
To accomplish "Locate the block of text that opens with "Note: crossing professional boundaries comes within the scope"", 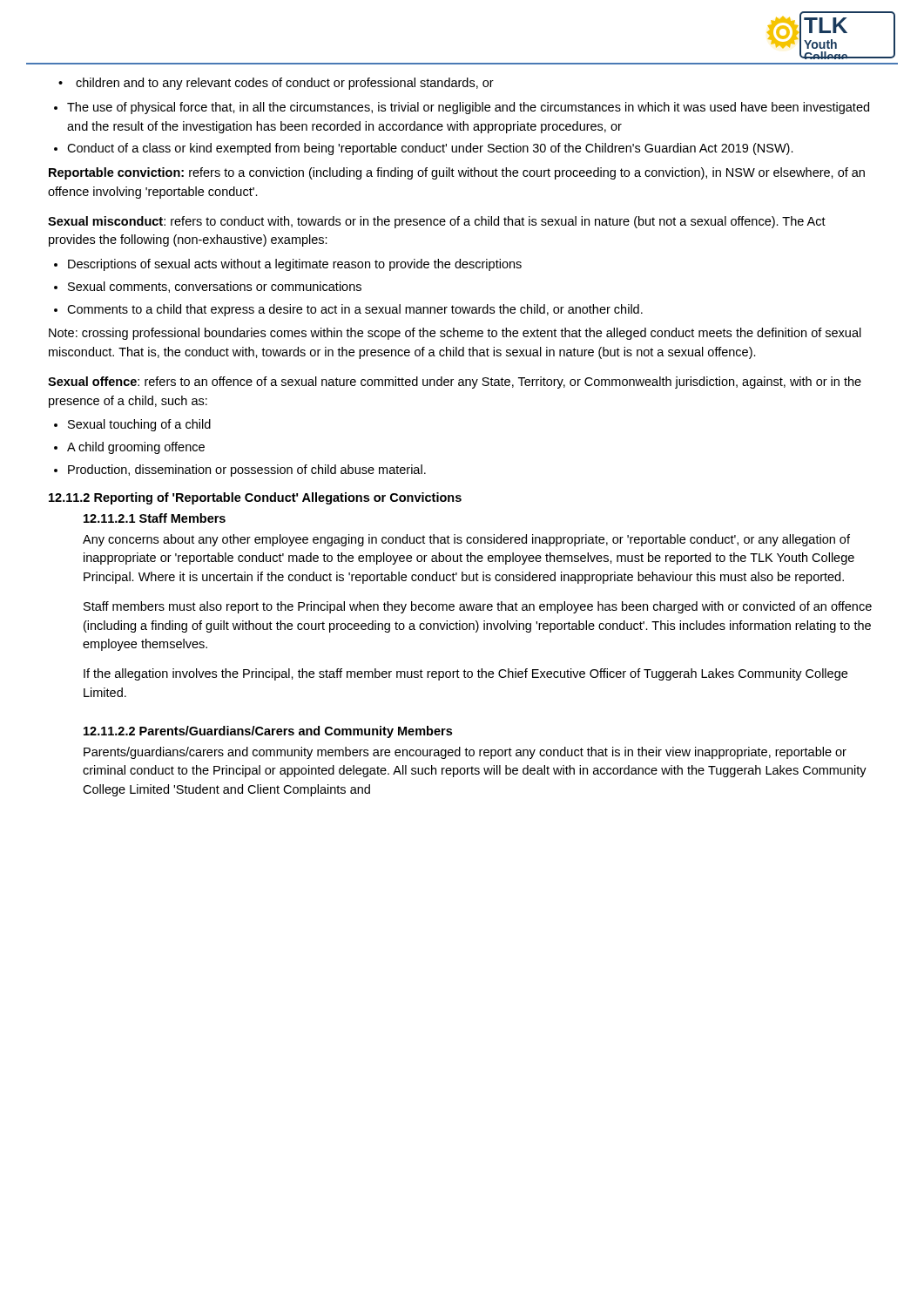I will pyautogui.click(x=455, y=343).
